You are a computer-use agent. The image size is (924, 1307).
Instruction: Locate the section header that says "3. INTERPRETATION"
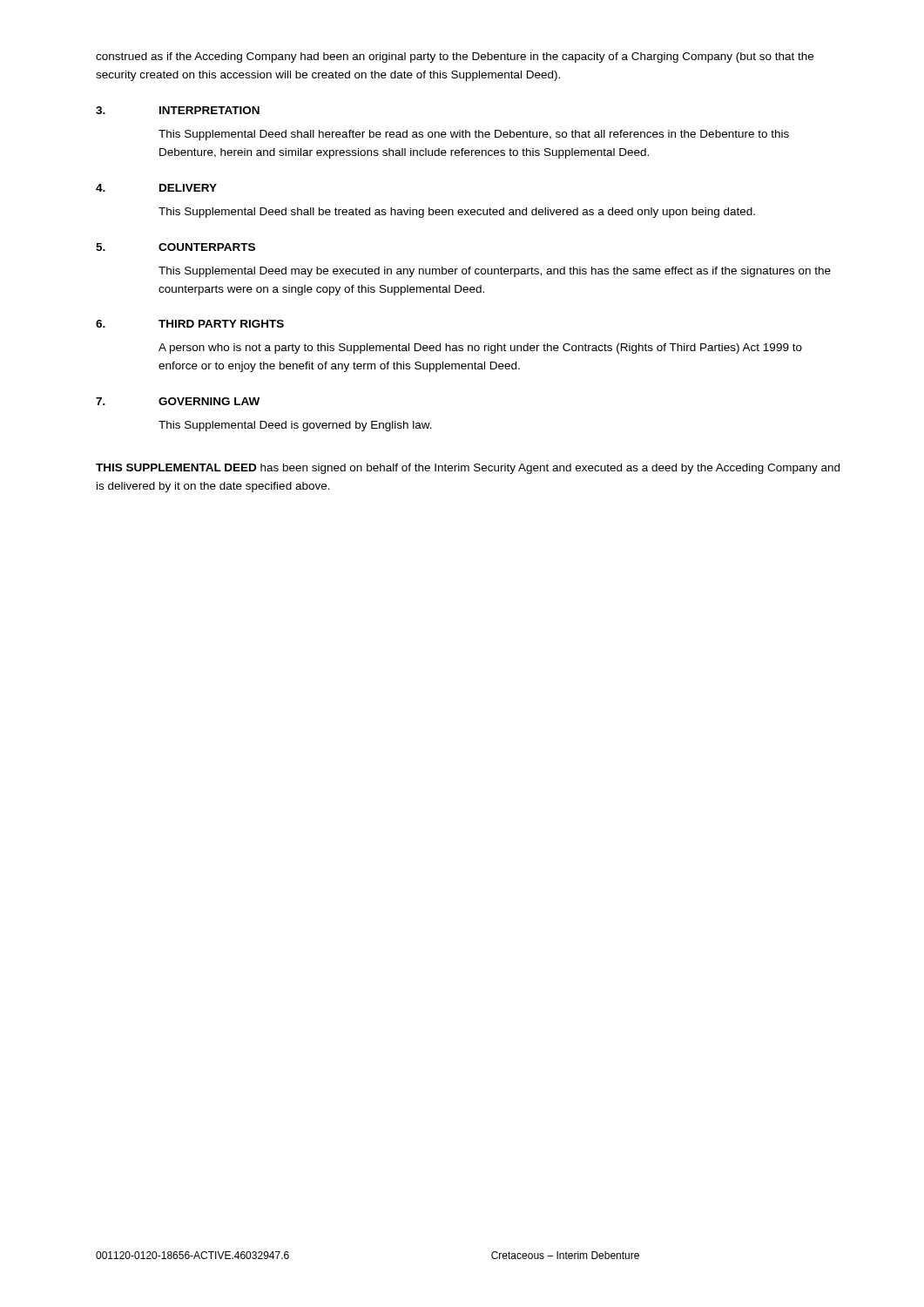178,110
